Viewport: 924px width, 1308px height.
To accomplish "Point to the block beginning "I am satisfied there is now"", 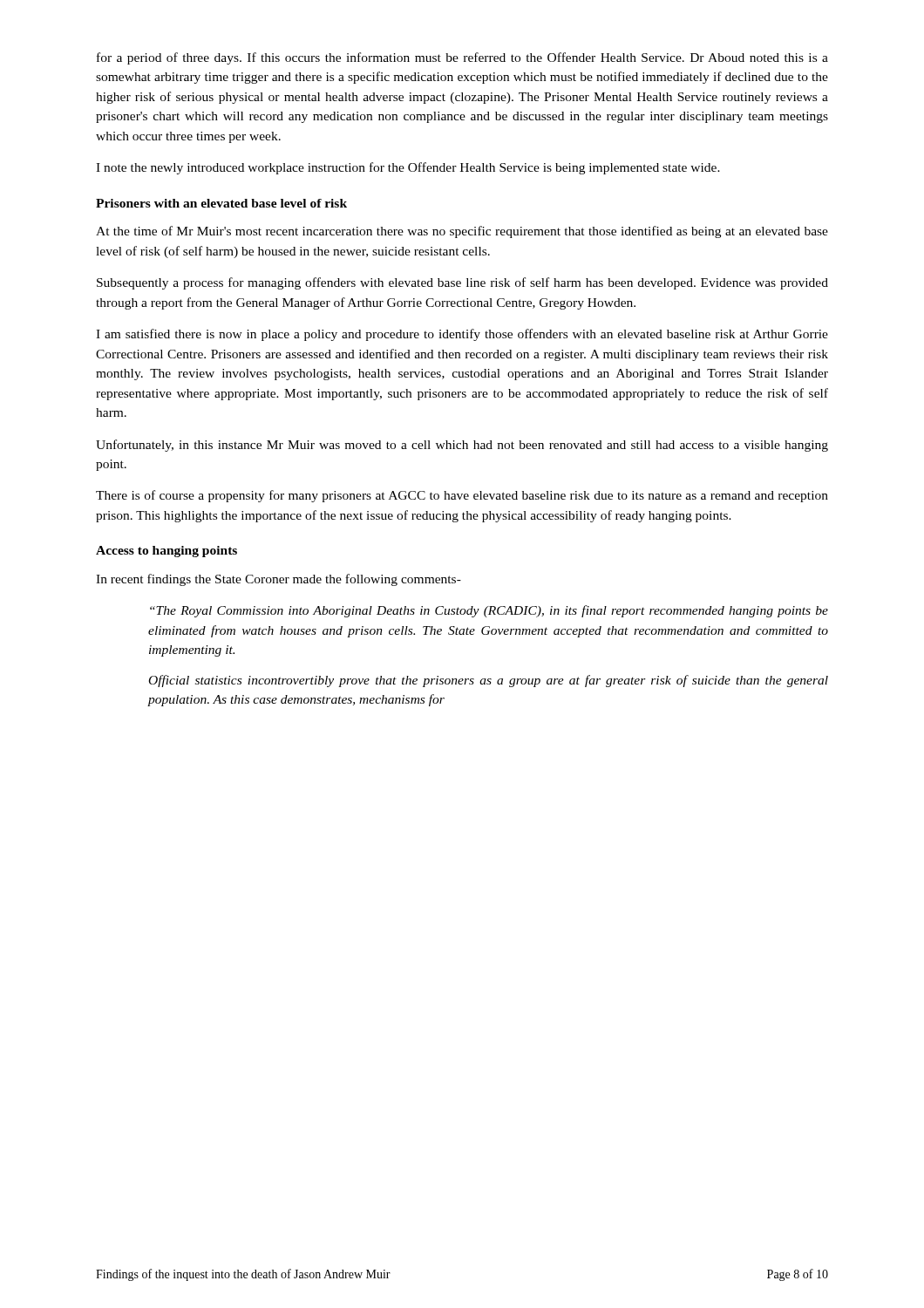I will [462, 373].
